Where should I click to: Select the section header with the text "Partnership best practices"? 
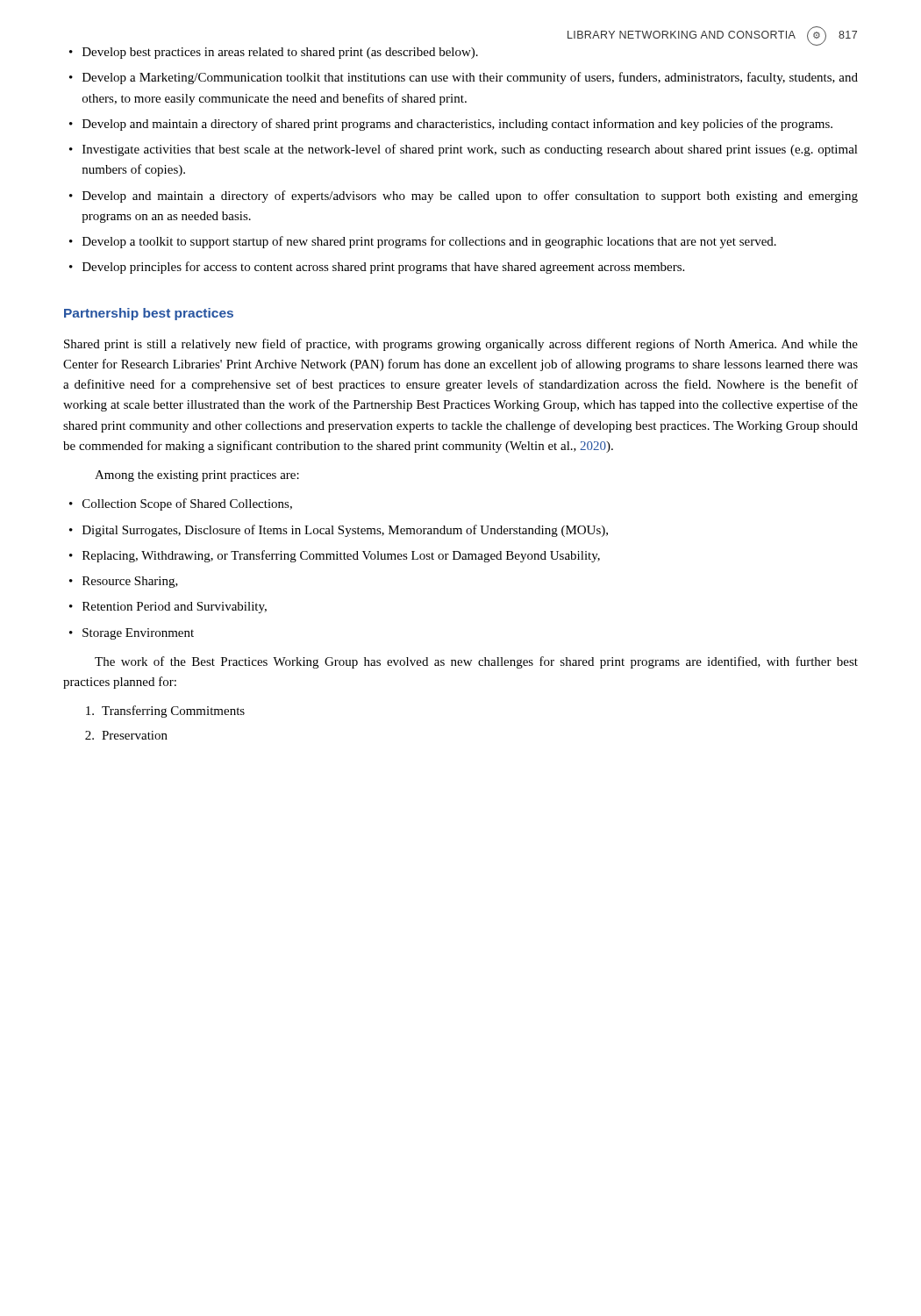149,312
